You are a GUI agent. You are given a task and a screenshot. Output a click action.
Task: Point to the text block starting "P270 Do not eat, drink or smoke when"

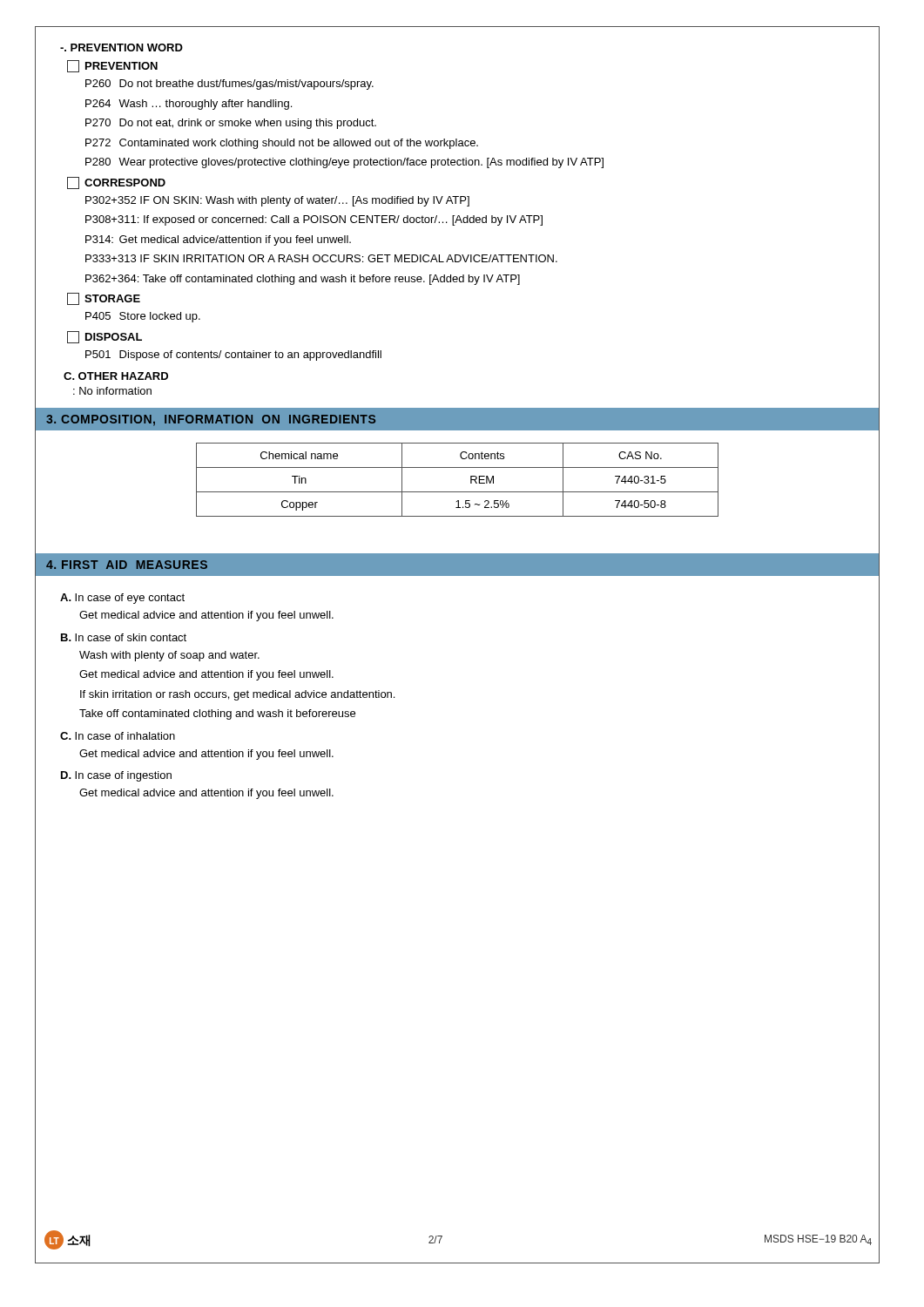[231, 123]
